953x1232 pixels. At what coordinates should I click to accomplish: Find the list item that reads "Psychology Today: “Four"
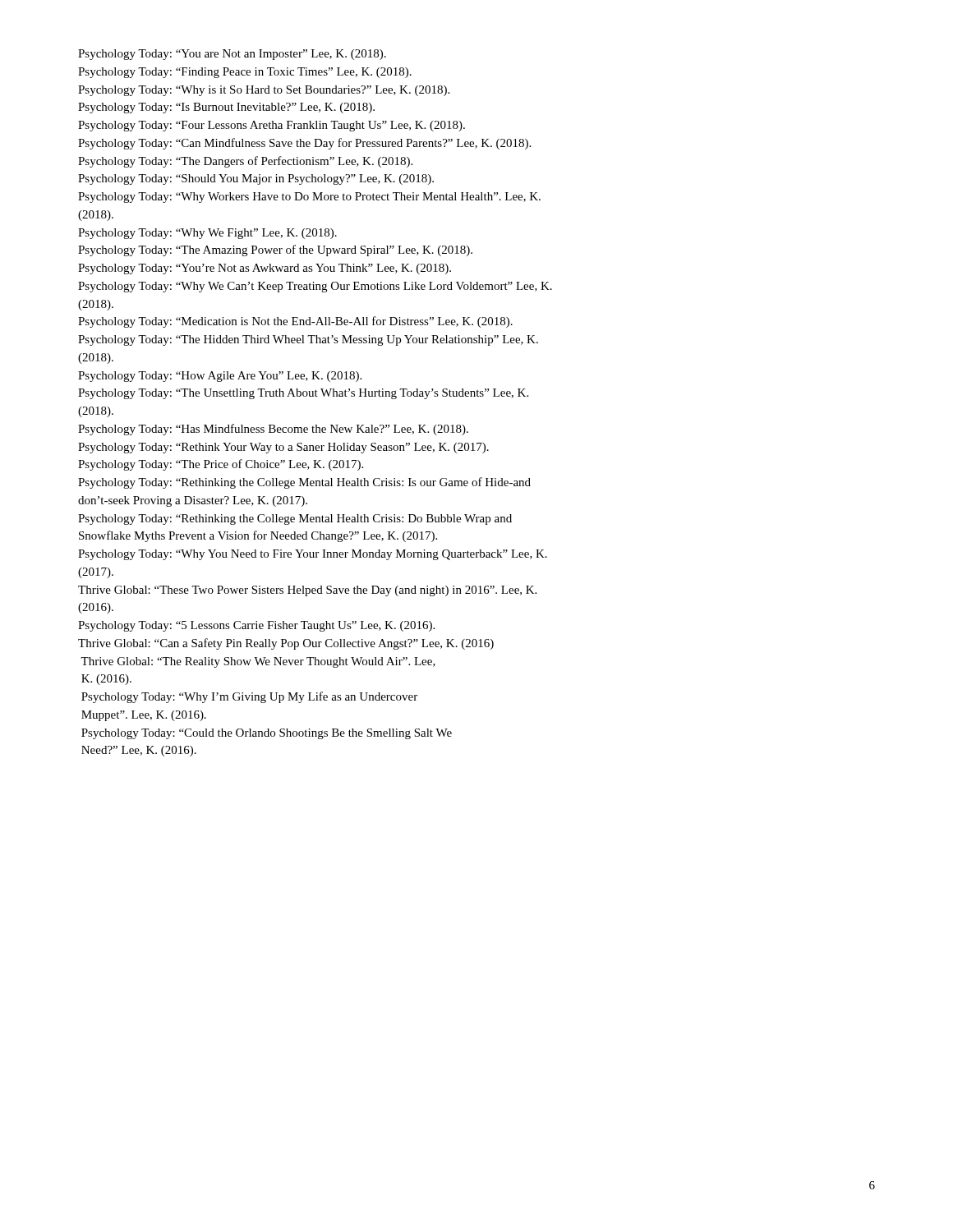[272, 125]
